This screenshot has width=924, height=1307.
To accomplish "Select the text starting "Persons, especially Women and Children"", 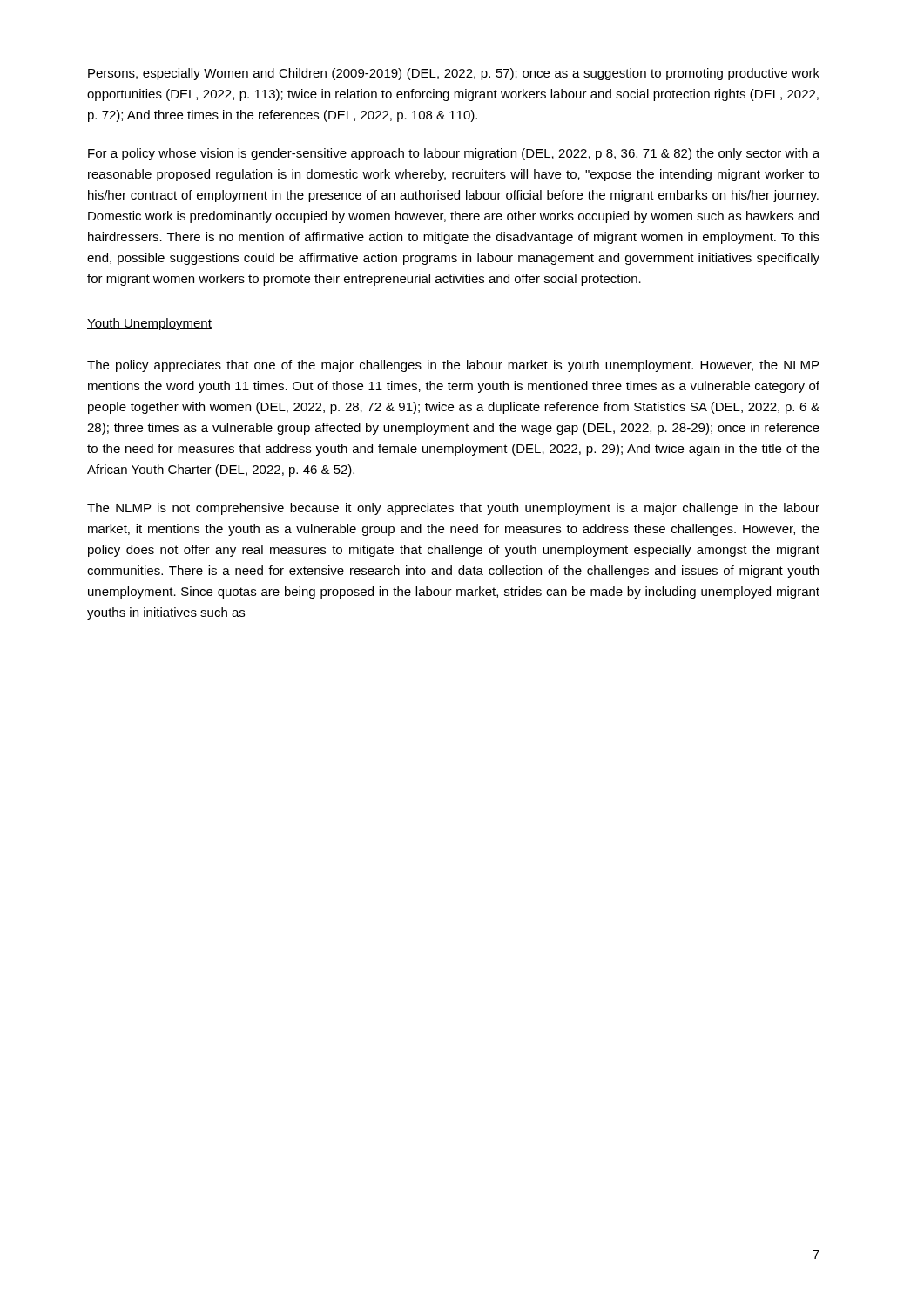I will [453, 94].
